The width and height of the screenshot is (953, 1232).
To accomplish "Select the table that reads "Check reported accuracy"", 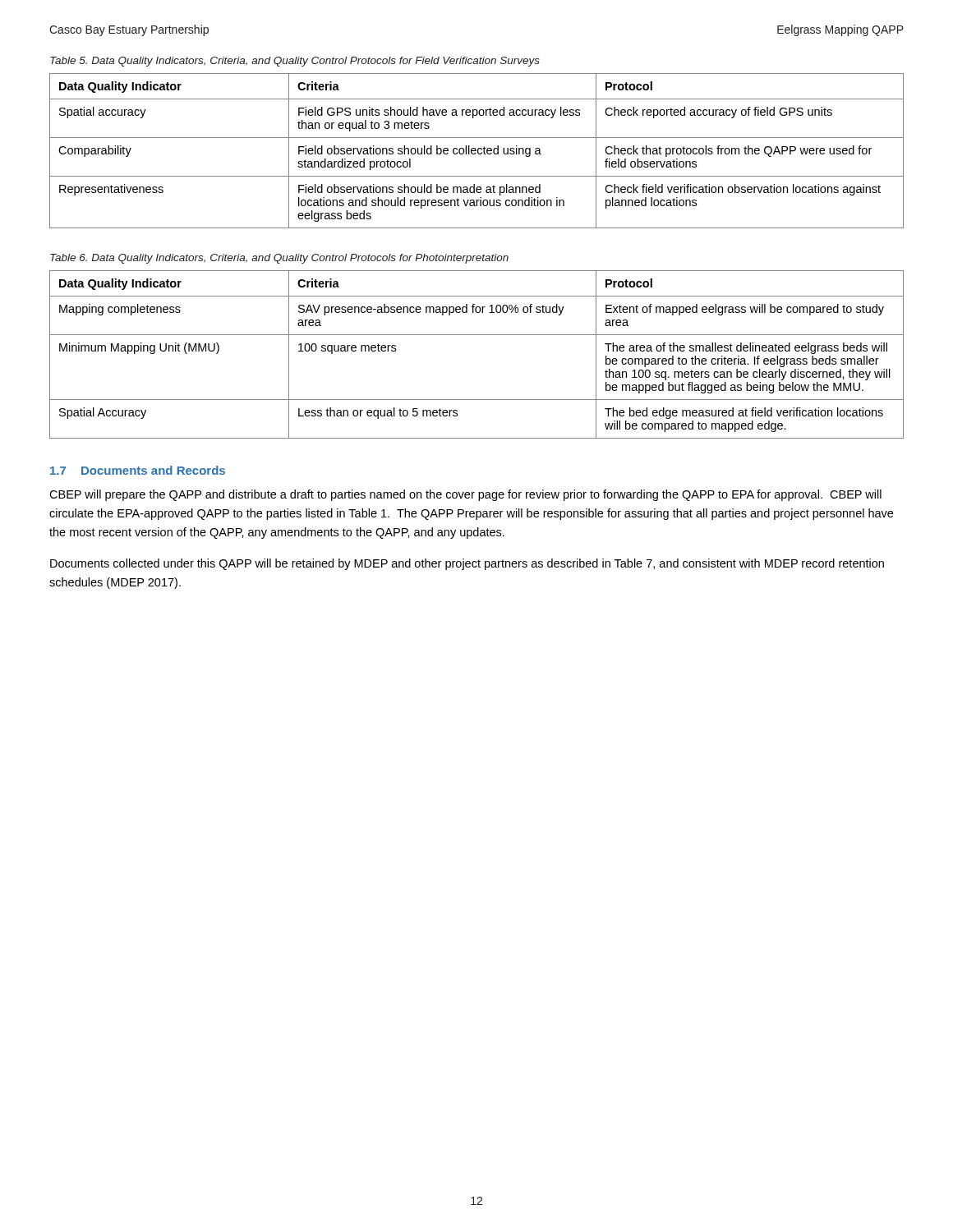I will [x=476, y=151].
